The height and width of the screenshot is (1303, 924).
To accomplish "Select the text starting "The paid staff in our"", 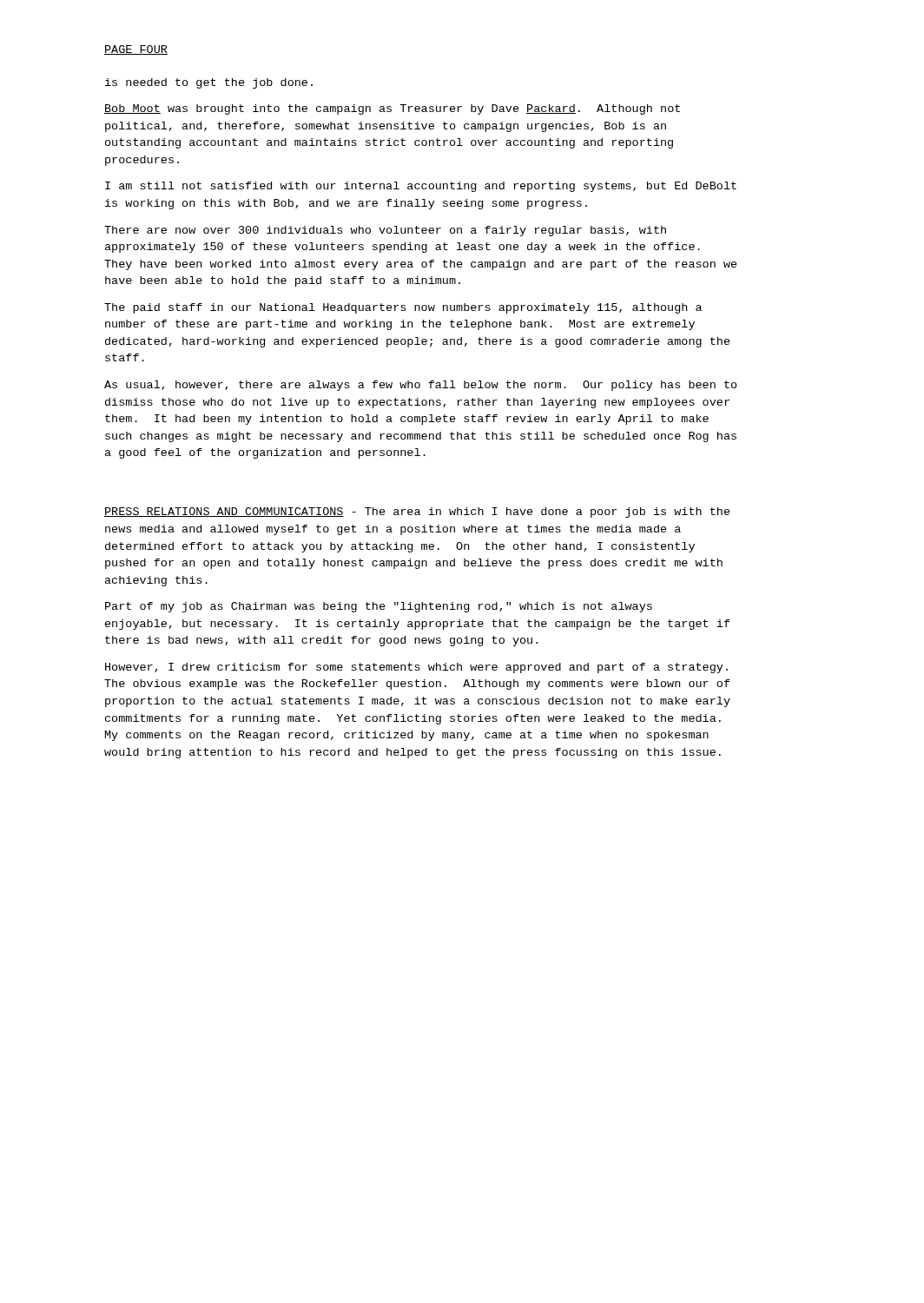I will (x=417, y=333).
